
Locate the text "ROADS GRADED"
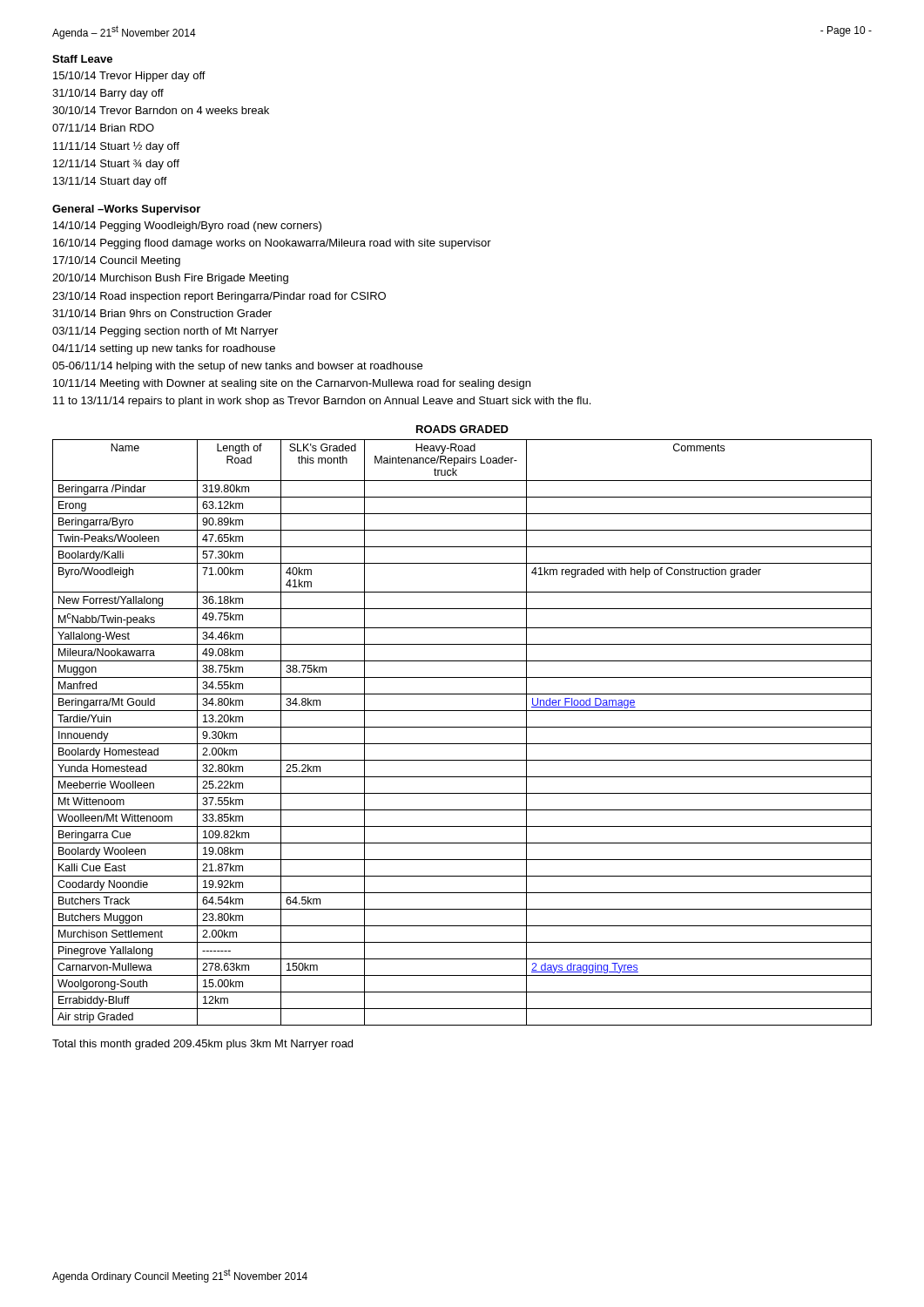462,429
